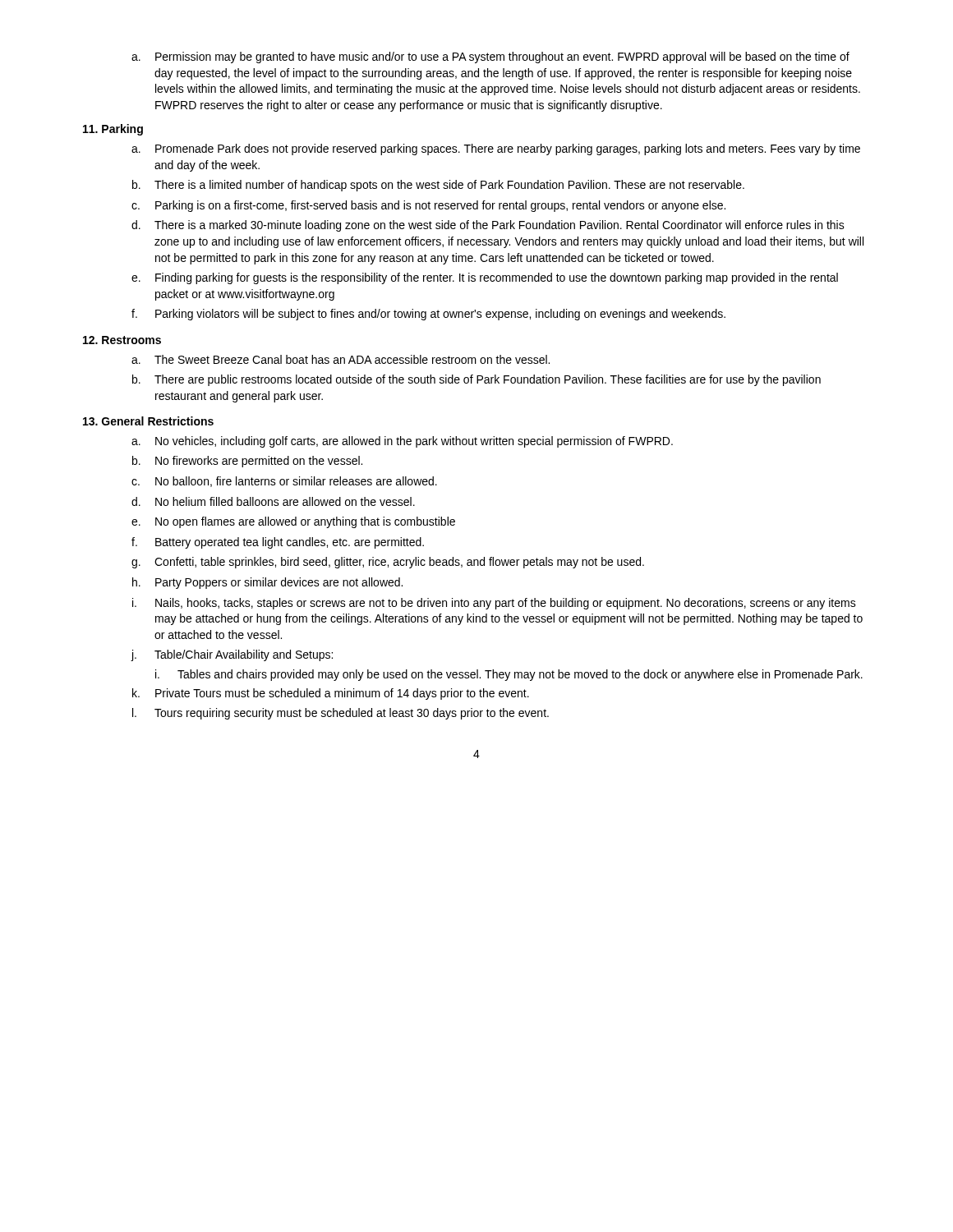Click on the list item that says "a. The Sweet Breeze Canal boat has"
Screen dimensions: 1232x953
click(501, 360)
